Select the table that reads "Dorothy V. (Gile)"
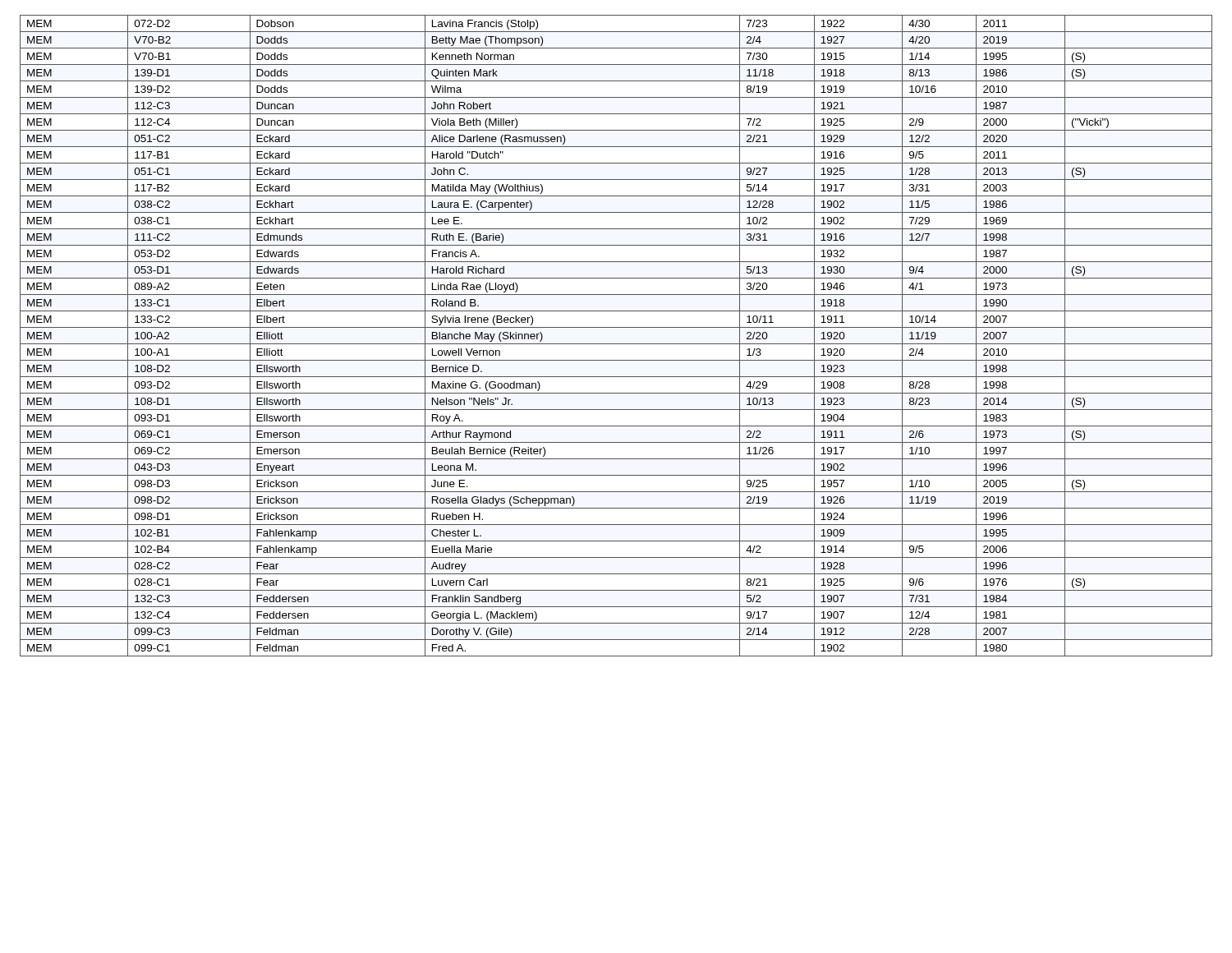 [616, 336]
